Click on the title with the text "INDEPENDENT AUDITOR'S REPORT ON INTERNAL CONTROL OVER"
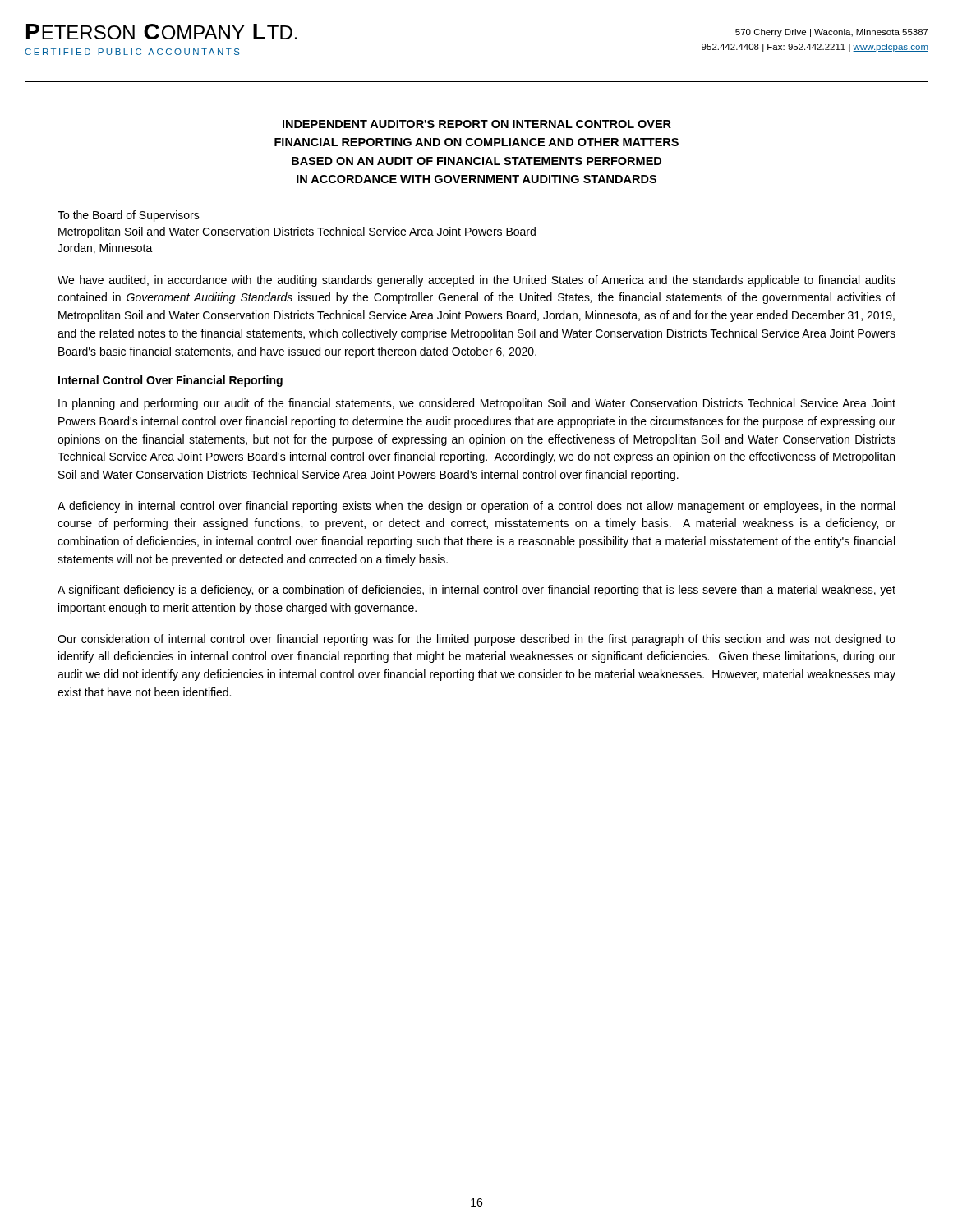The image size is (953, 1232). tap(476, 152)
